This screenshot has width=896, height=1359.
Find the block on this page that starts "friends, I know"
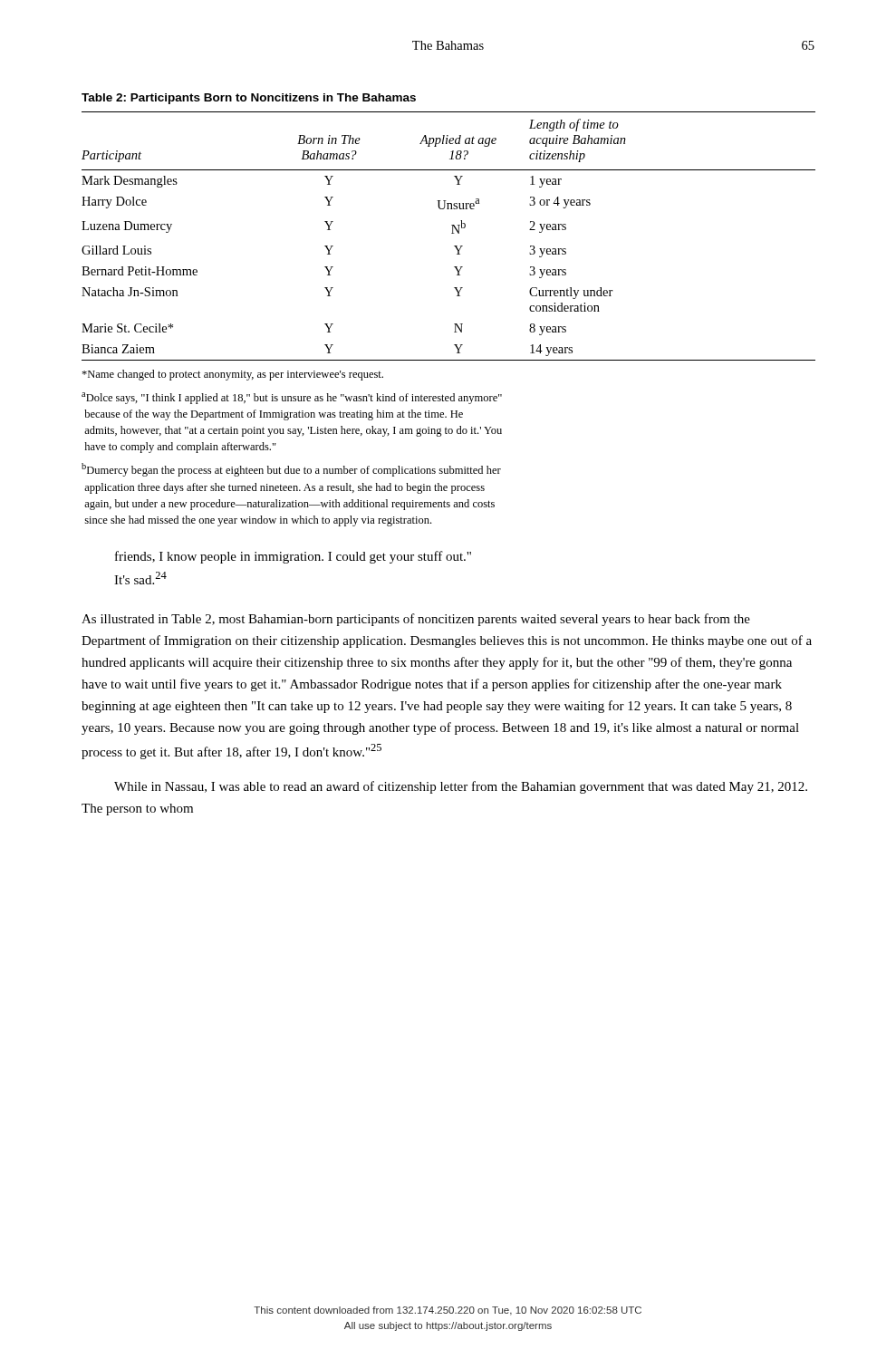click(x=293, y=568)
